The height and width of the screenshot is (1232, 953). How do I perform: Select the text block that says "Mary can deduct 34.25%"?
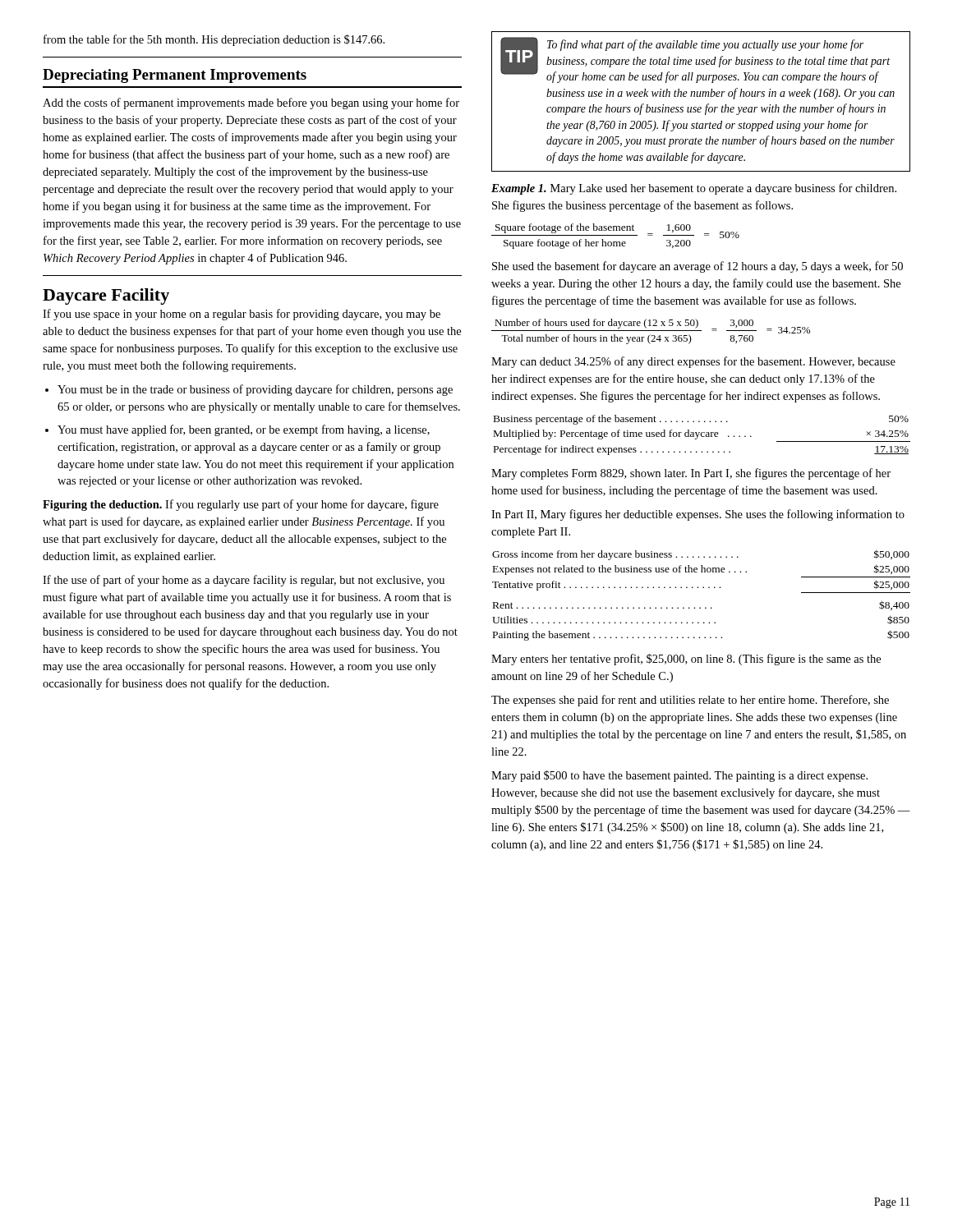tap(701, 379)
